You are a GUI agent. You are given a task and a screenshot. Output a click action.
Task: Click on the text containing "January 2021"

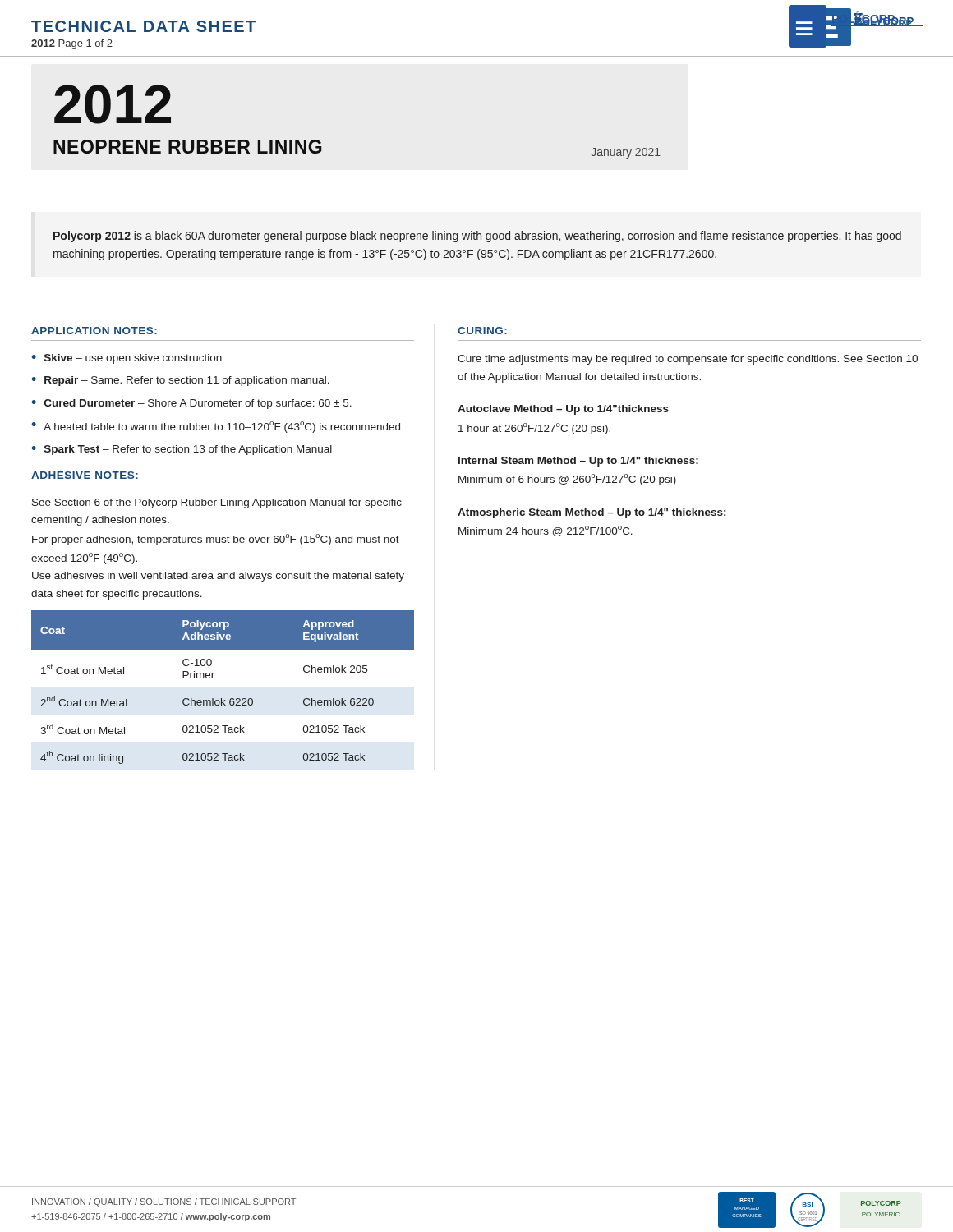[x=626, y=152]
